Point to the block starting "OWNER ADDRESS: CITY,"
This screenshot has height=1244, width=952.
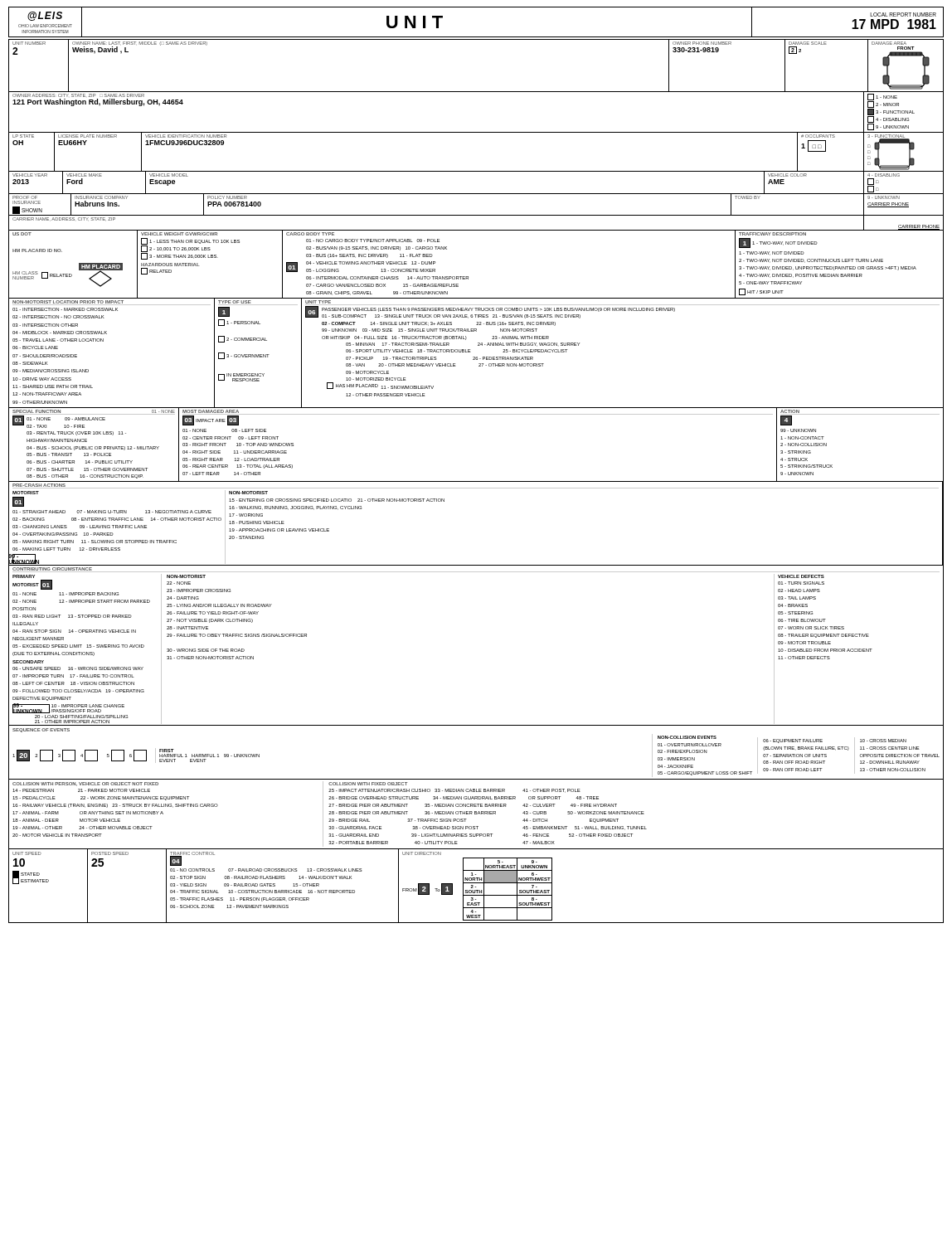tap(476, 112)
